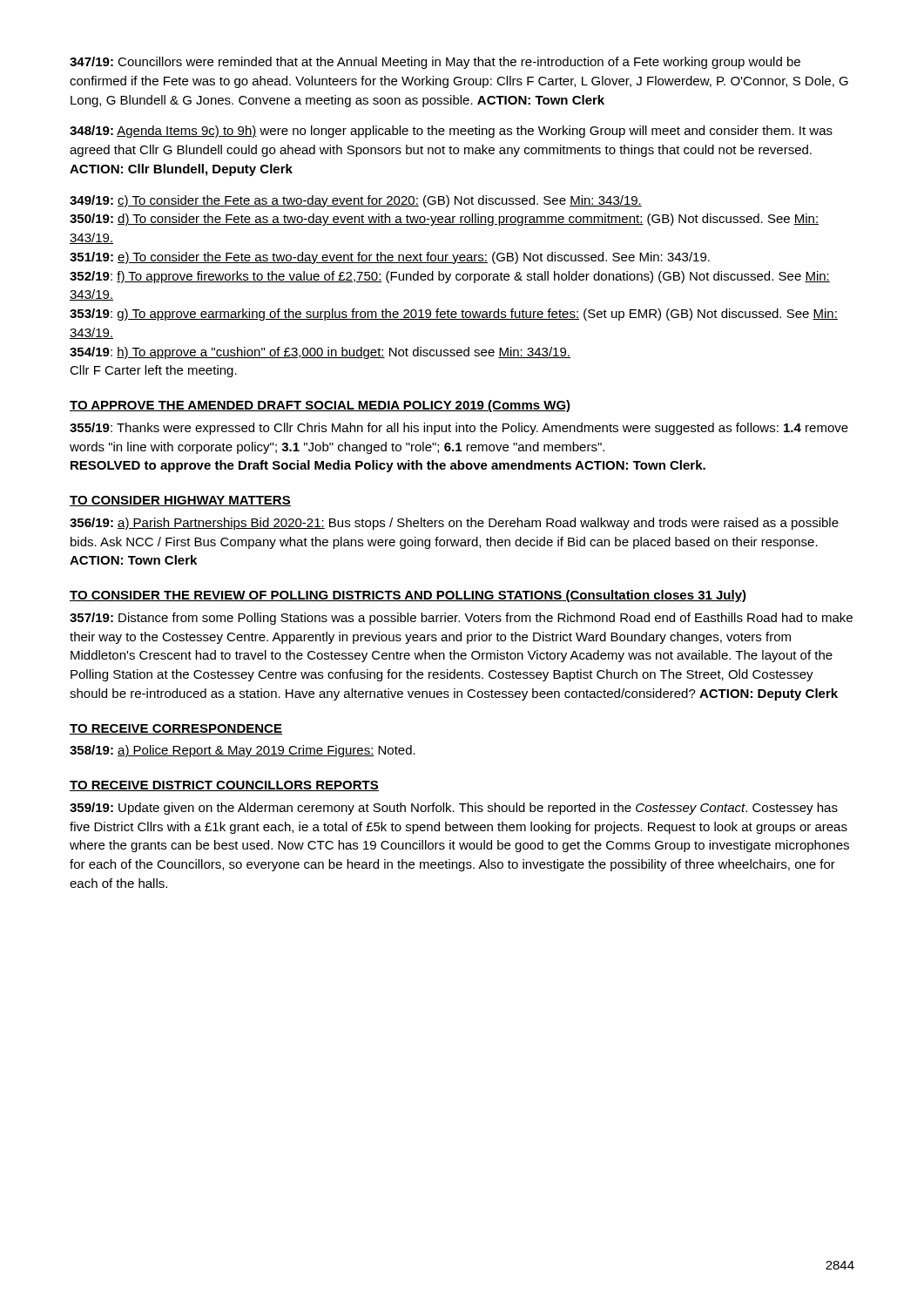This screenshot has width=924, height=1307.
Task: Find the text block that reads "358/19: a) Police Report & May 2019 Crime"
Action: click(243, 750)
